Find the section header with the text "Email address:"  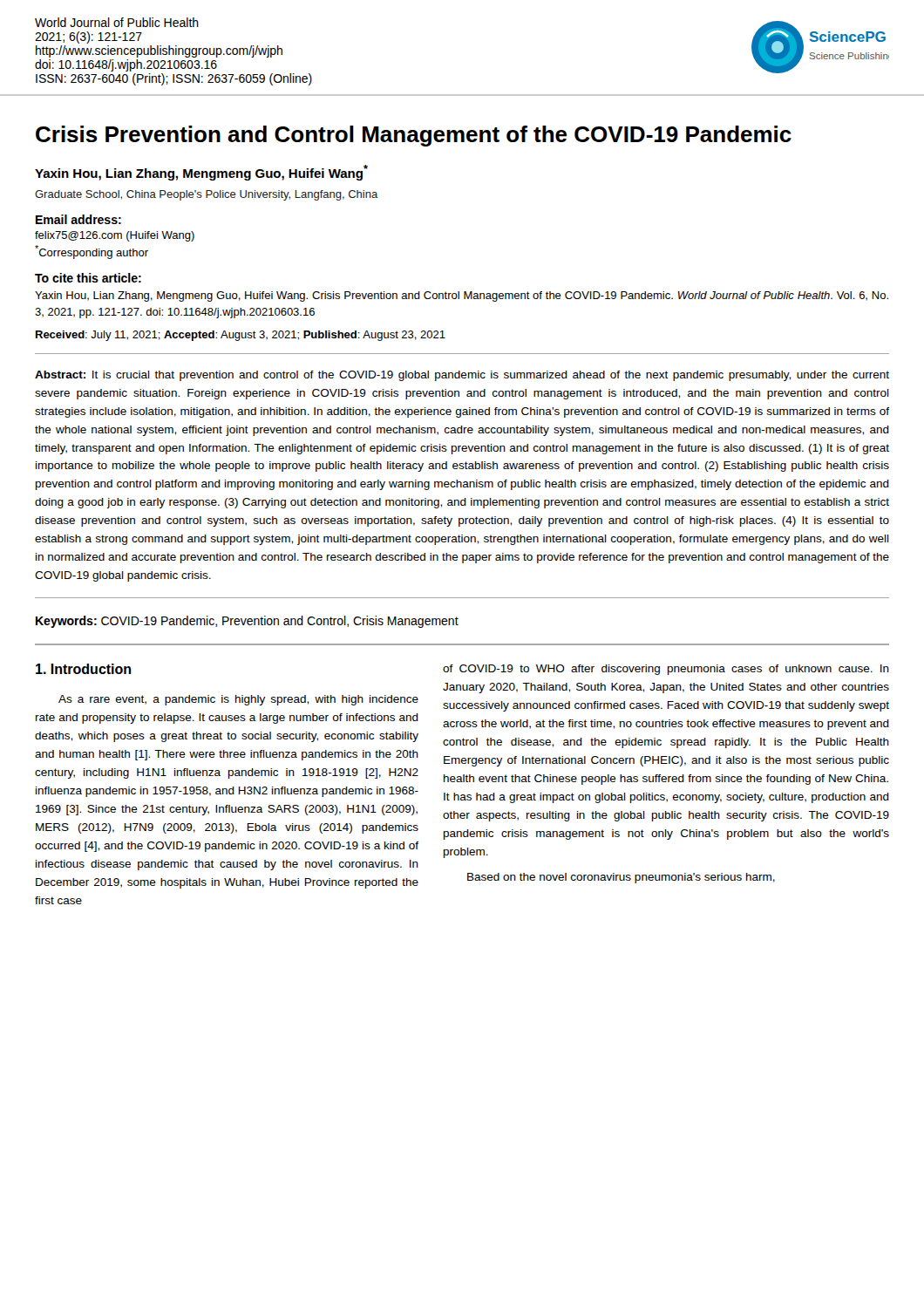(78, 219)
